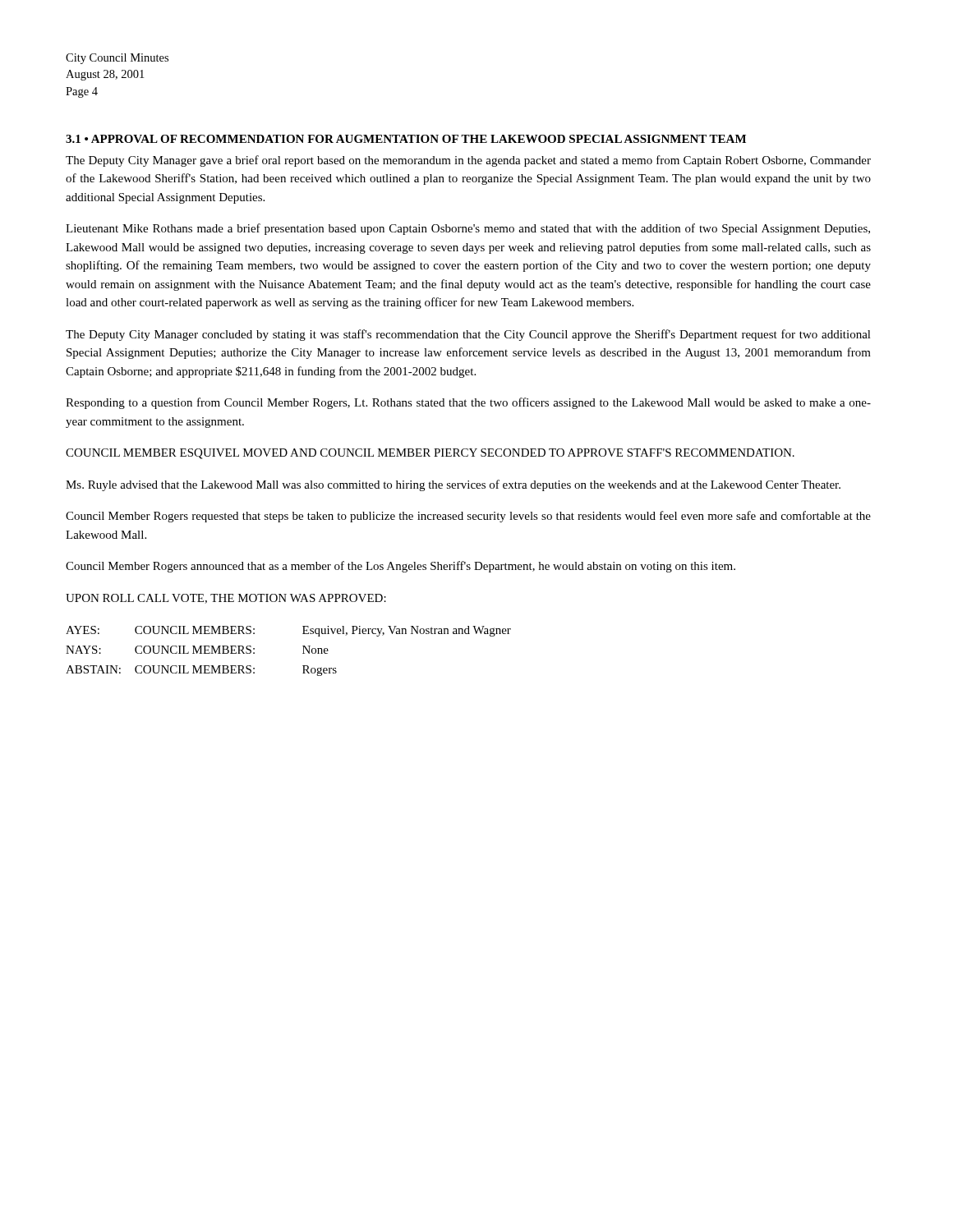Point to the section header beginning "3.1 • APPROVAL OF"
Viewport: 953px width, 1232px height.
tap(406, 139)
